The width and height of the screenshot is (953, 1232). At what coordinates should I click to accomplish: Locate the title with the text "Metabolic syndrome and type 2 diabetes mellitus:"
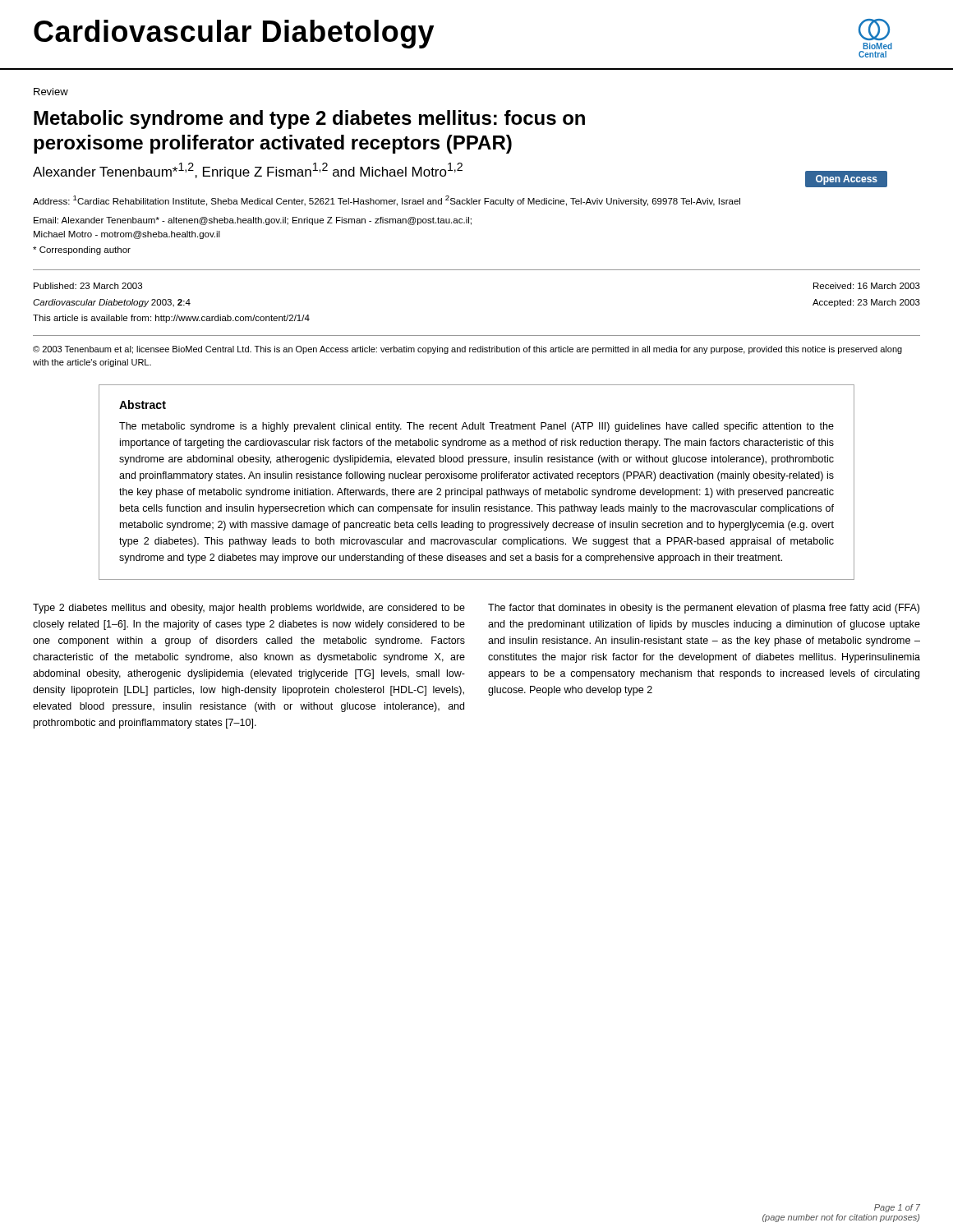[310, 130]
